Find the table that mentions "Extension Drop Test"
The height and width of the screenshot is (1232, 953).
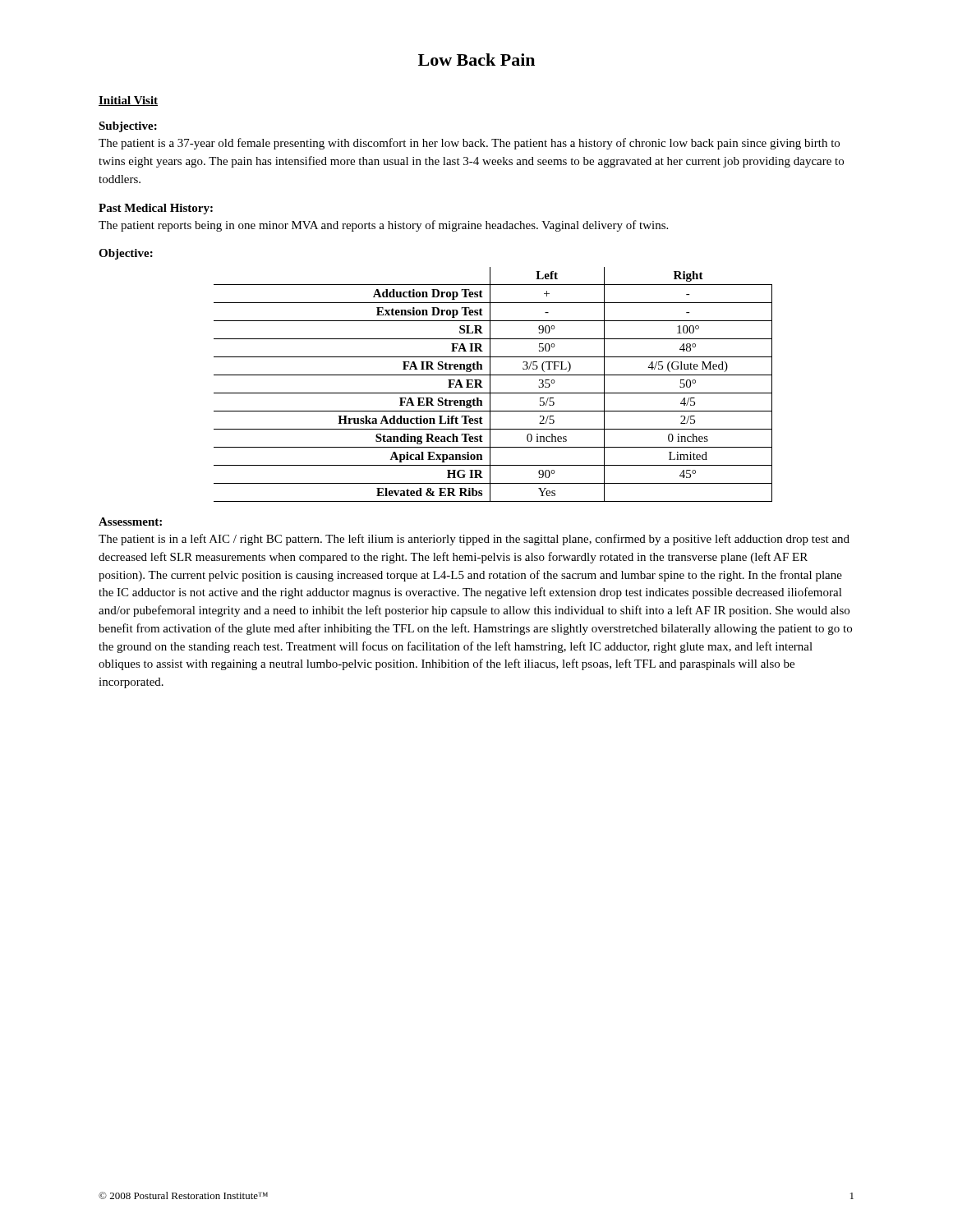[x=476, y=384]
